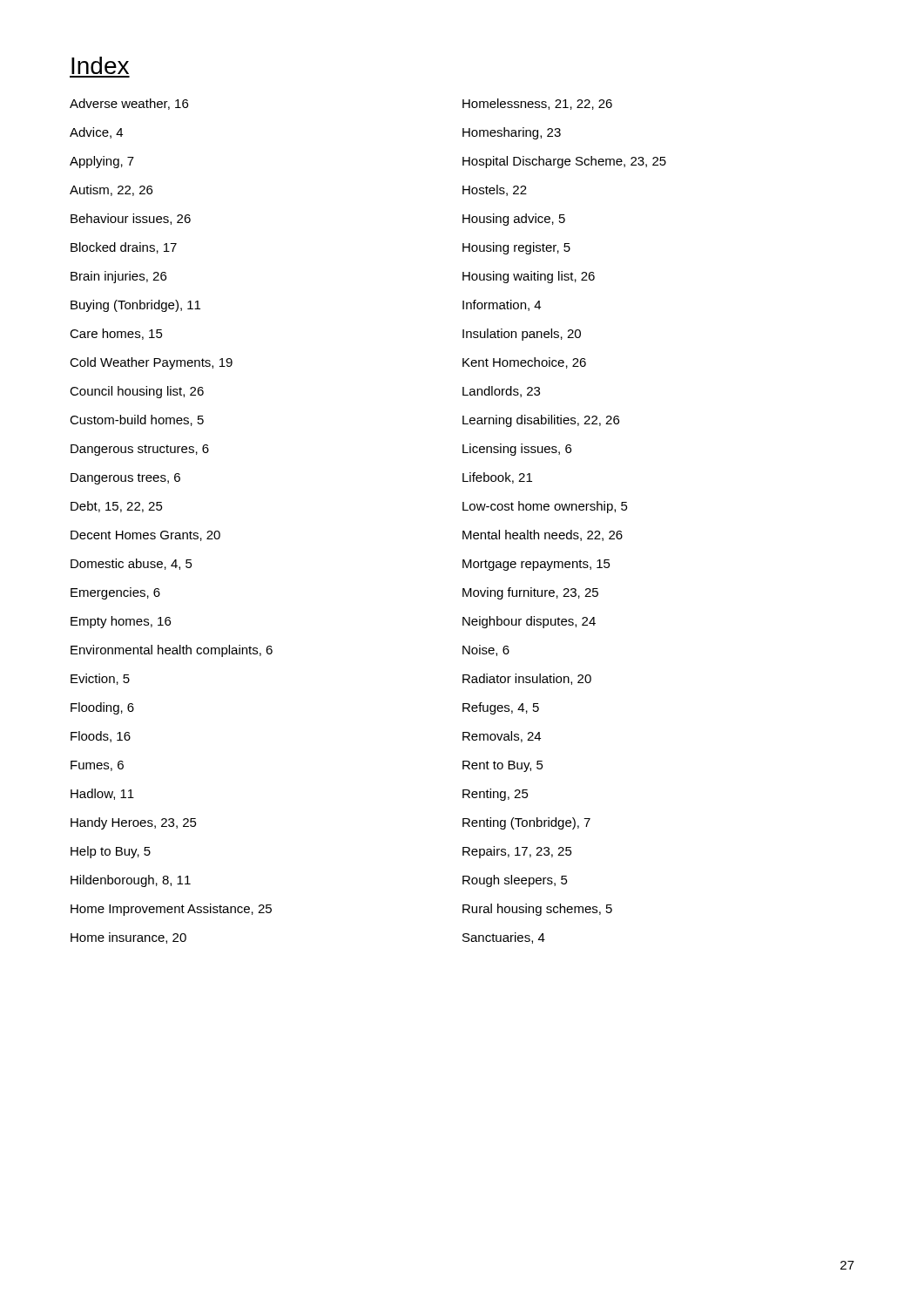Image resolution: width=924 pixels, height=1307 pixels.
Task: Where does it say "Applying, 7"?
Action: click(102, 161)
